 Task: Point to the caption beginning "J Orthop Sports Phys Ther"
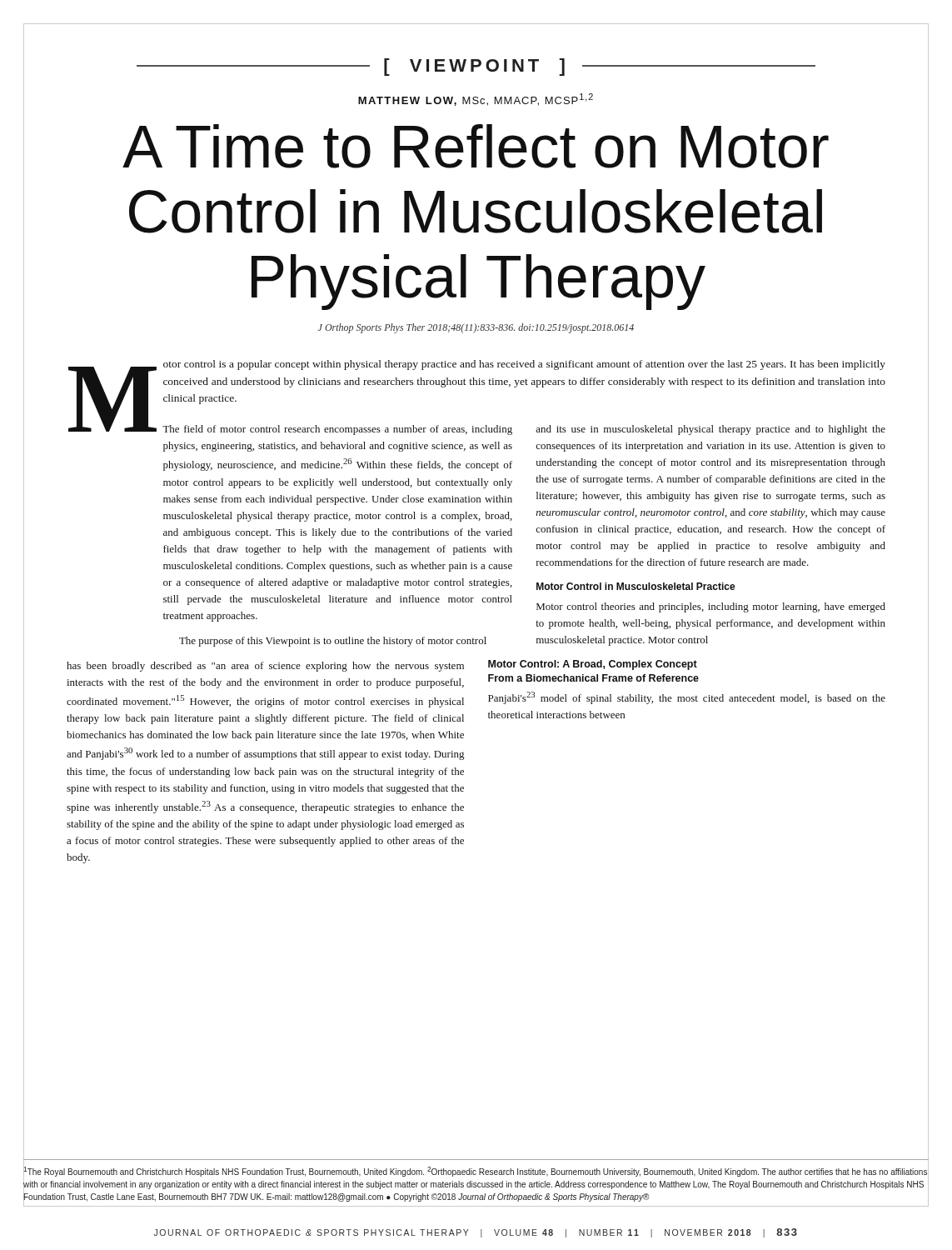(476, 327)
